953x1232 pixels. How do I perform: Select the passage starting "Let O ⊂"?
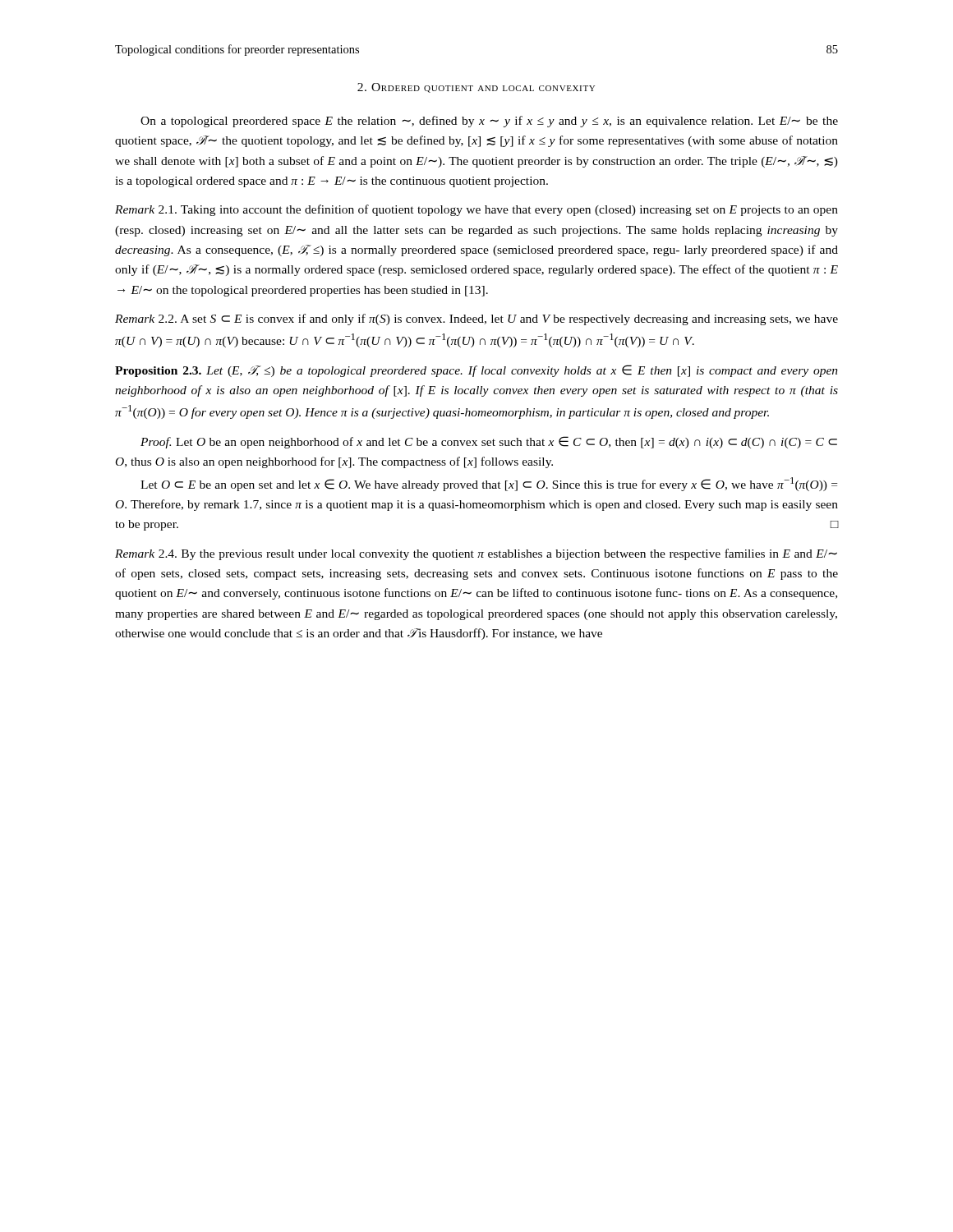click(x=476, y=504)
